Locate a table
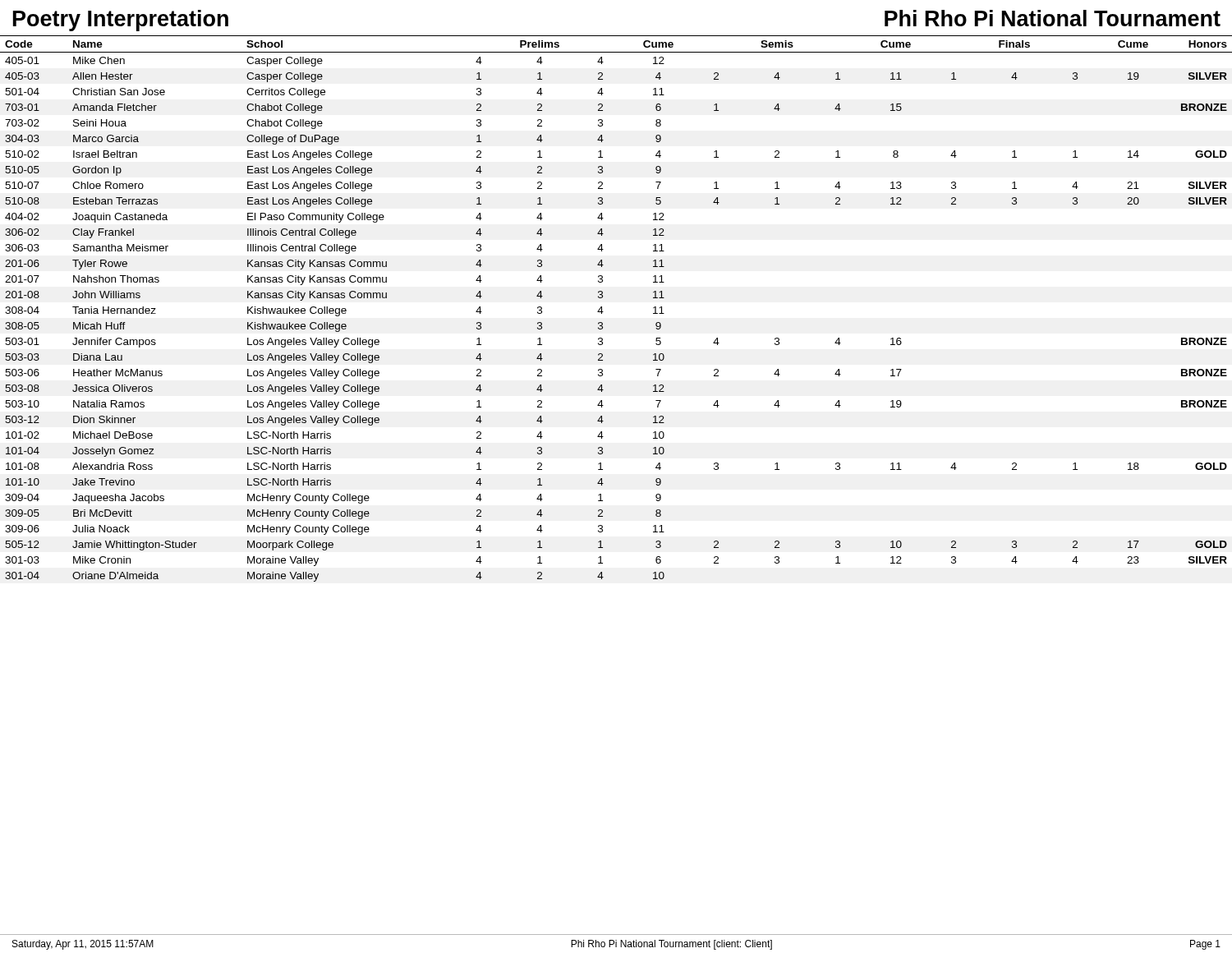Viewport: 1232px width, 953px height. coord(616,309)
